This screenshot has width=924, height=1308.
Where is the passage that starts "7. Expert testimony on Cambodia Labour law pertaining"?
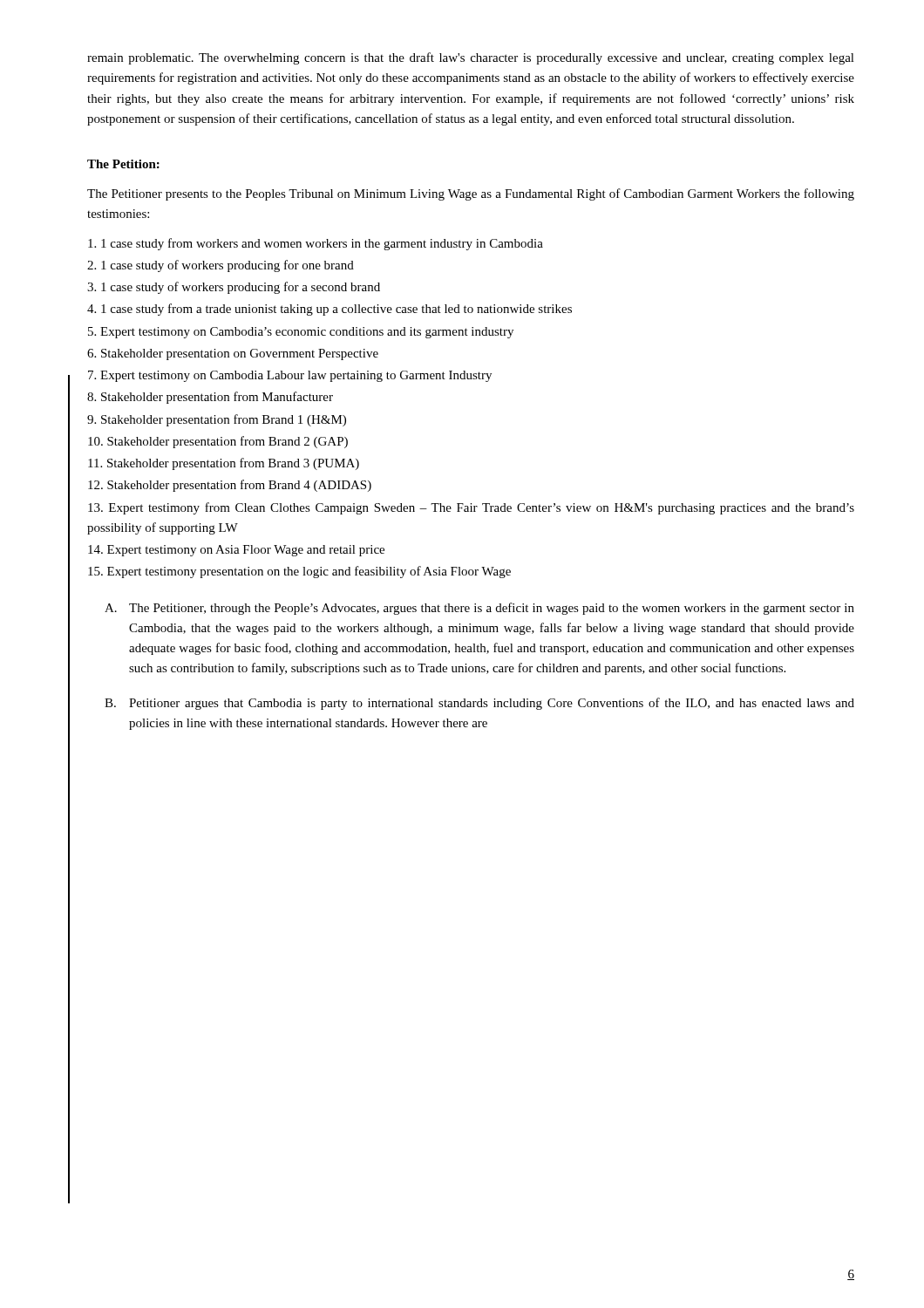click(x=290, y=375)
